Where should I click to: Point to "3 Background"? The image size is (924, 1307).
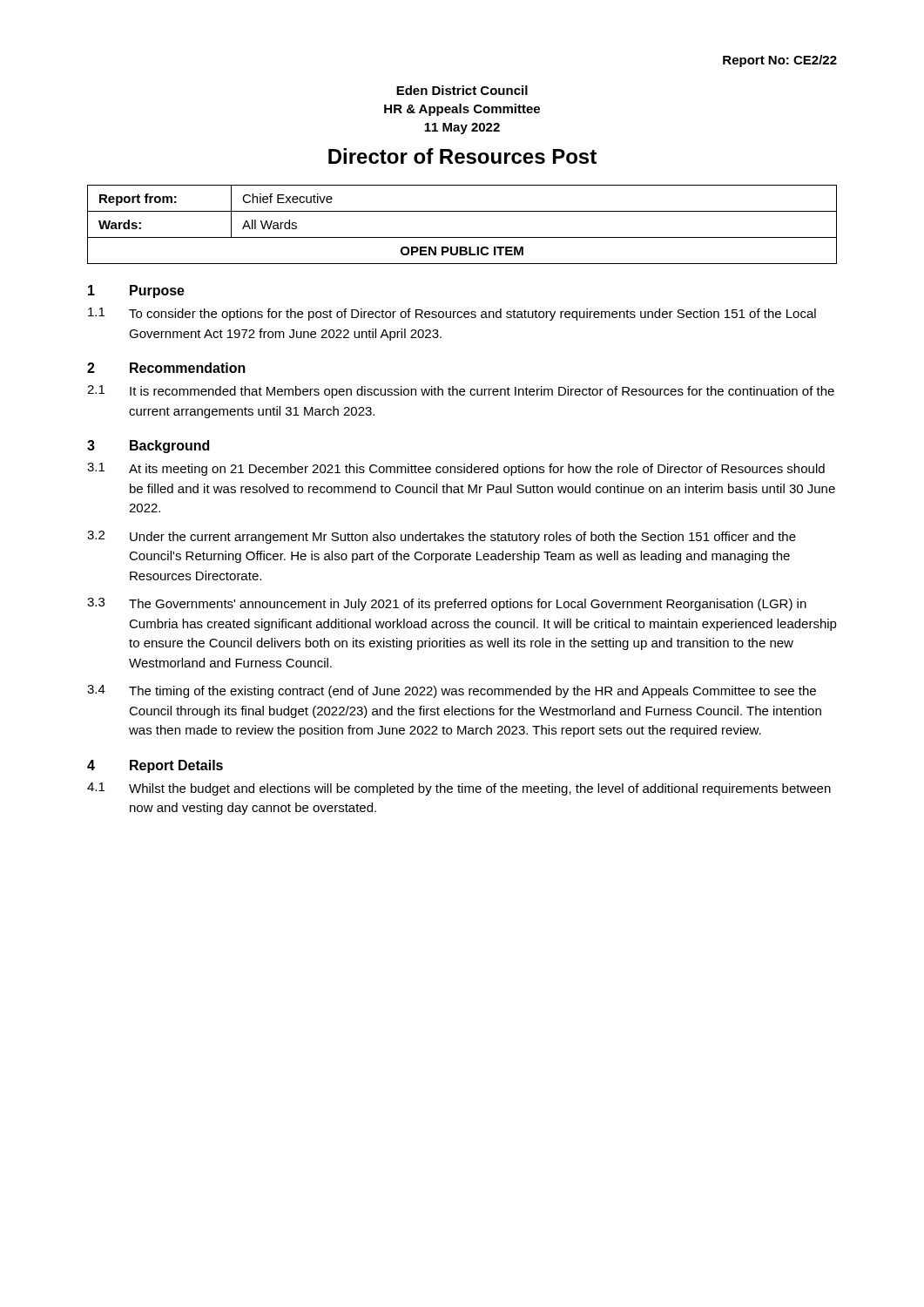(x=149, y=446)
